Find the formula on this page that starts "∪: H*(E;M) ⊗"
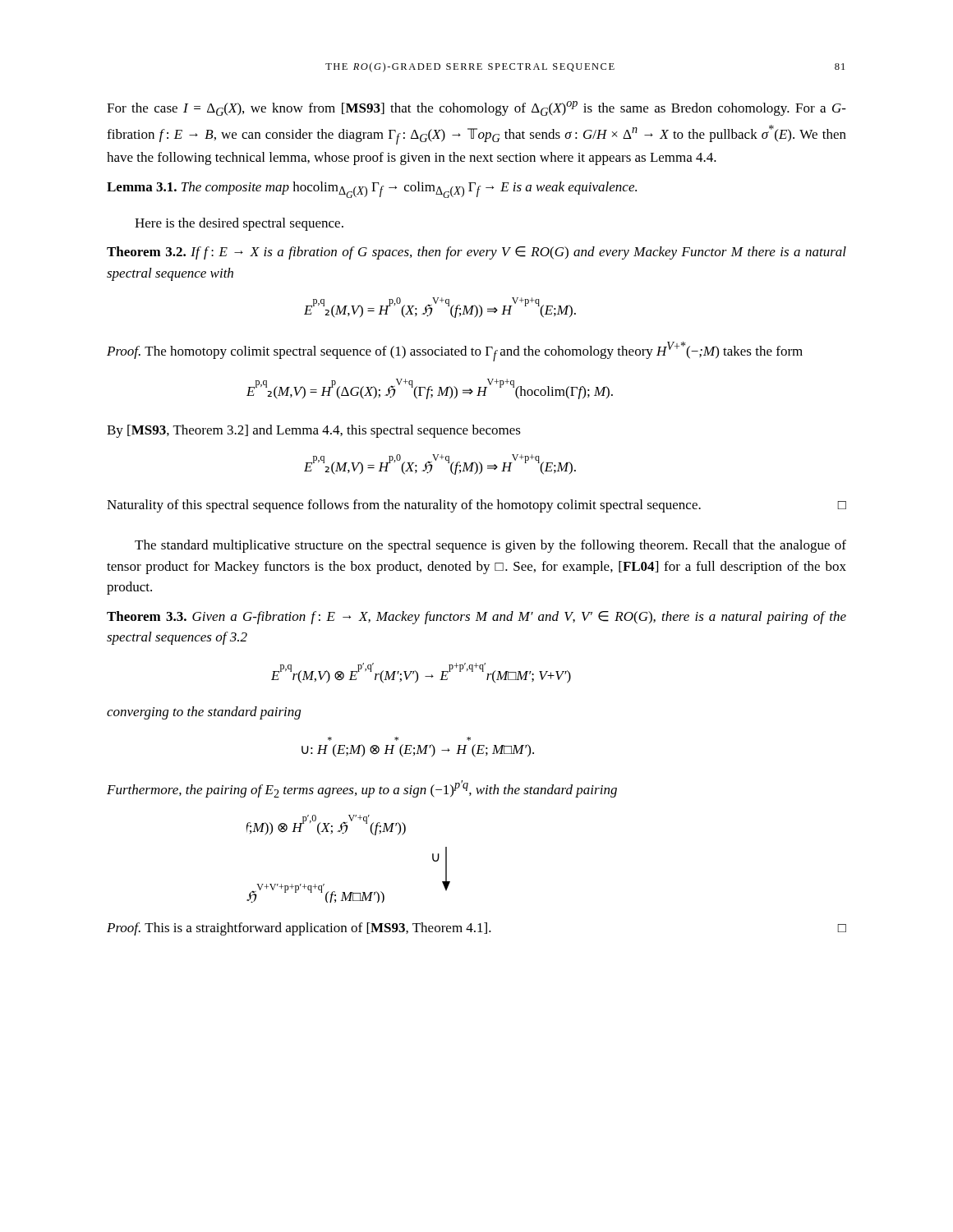 pos(476,747)
